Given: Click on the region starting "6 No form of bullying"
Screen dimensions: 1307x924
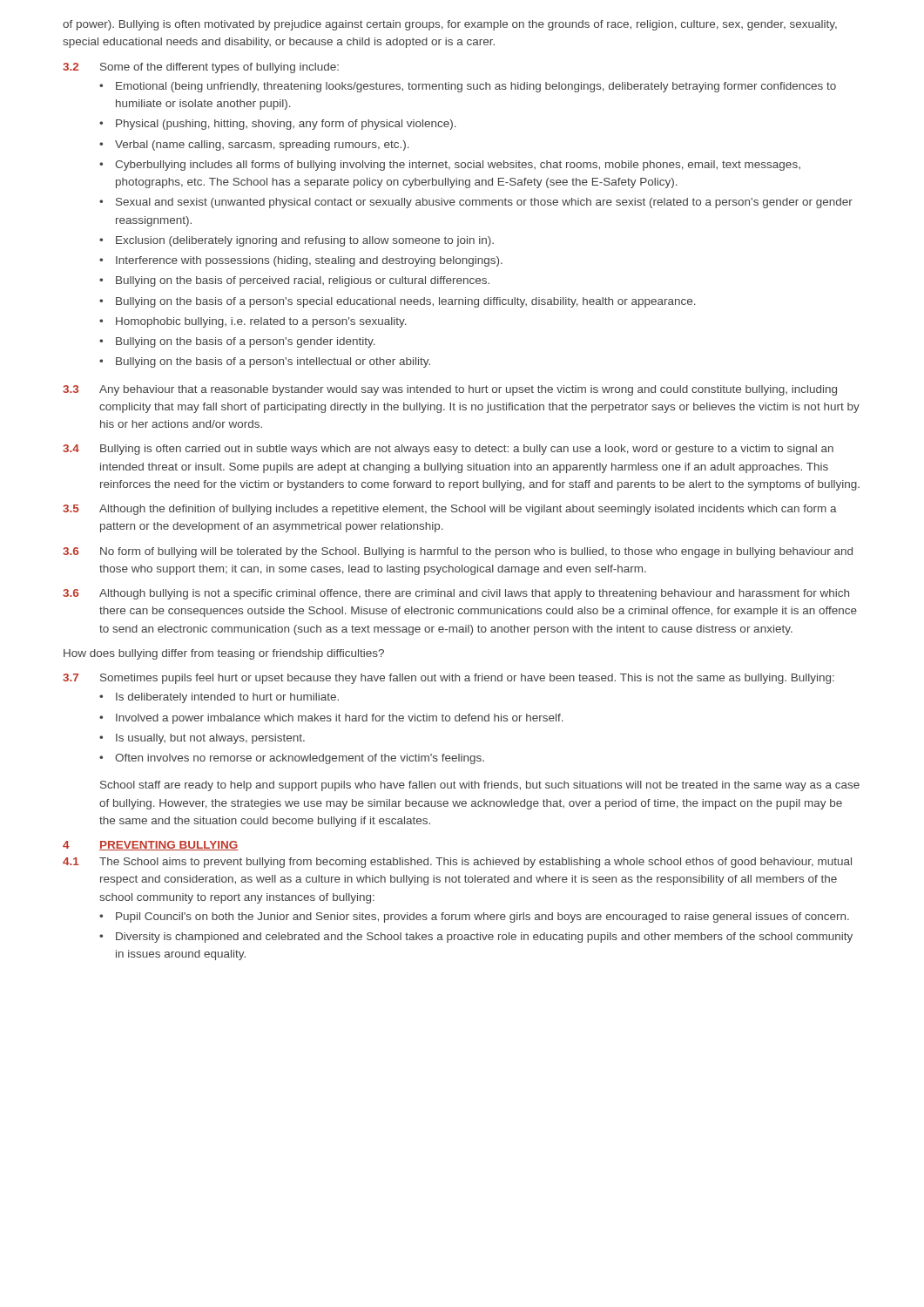Looking at the screenshot, I should pyautogui.click(x=462, y=560).
